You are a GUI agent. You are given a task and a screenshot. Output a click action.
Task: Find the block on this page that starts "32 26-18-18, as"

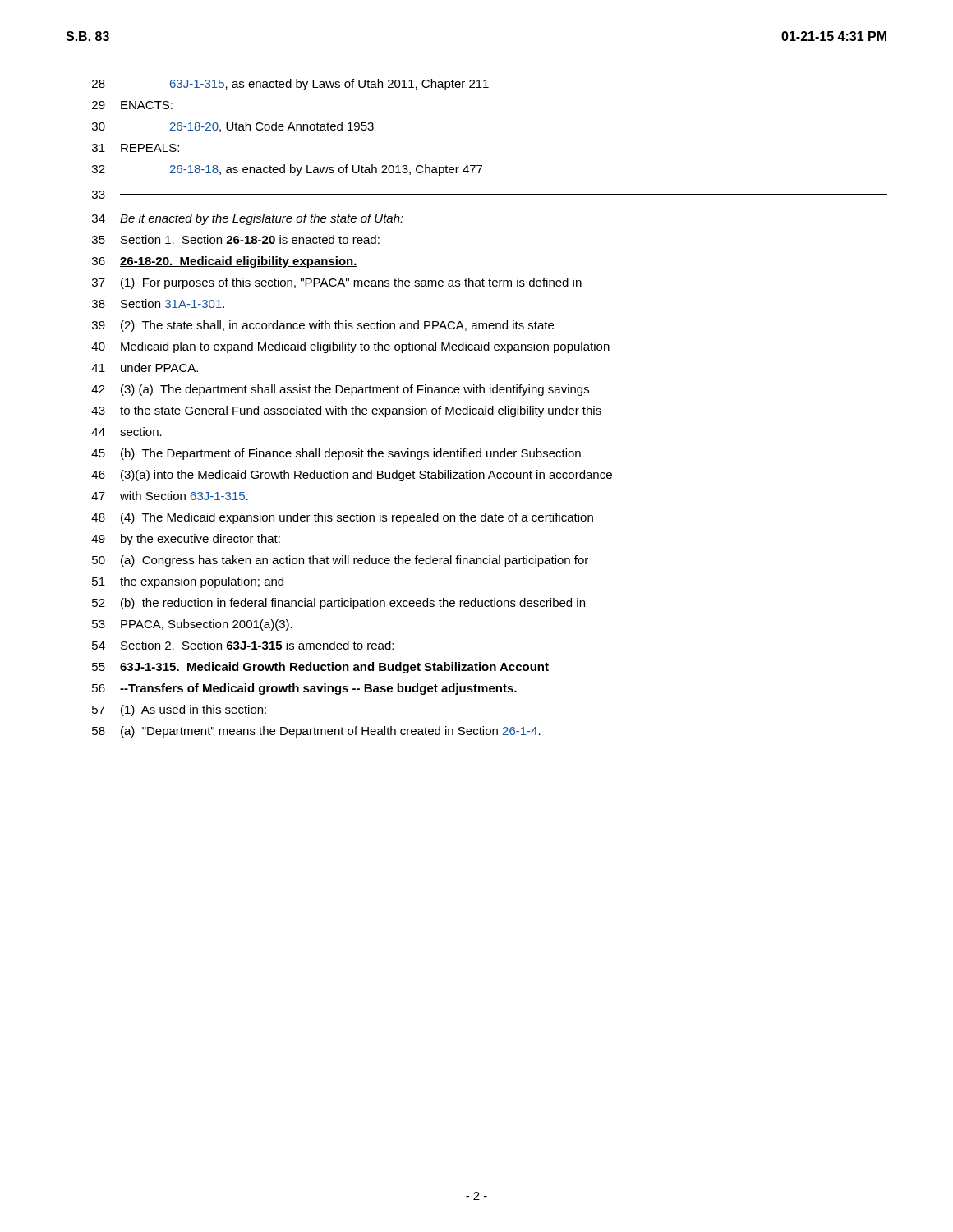click(476, 169)
